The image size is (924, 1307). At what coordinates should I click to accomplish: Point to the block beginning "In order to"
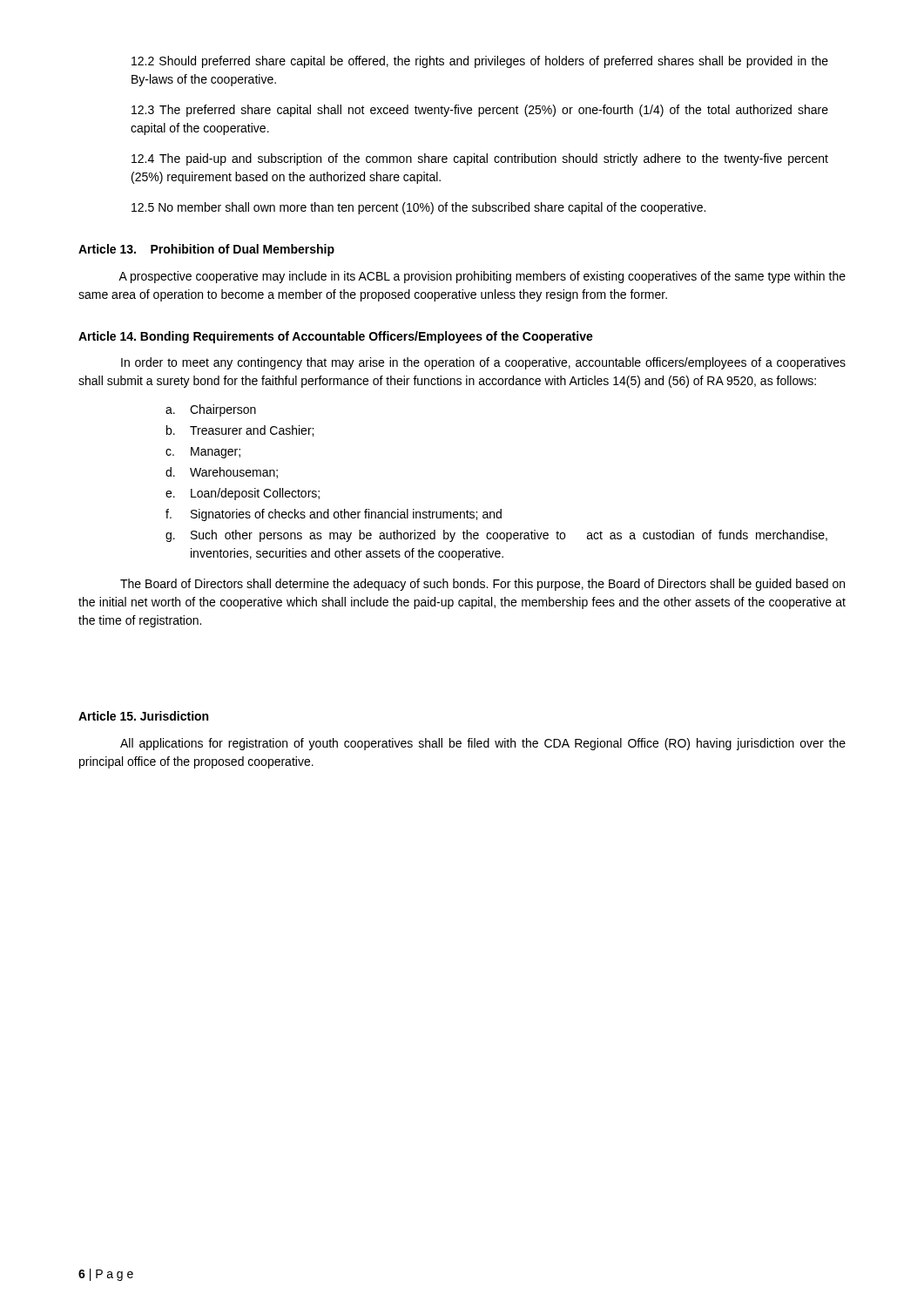click(462, 372)
